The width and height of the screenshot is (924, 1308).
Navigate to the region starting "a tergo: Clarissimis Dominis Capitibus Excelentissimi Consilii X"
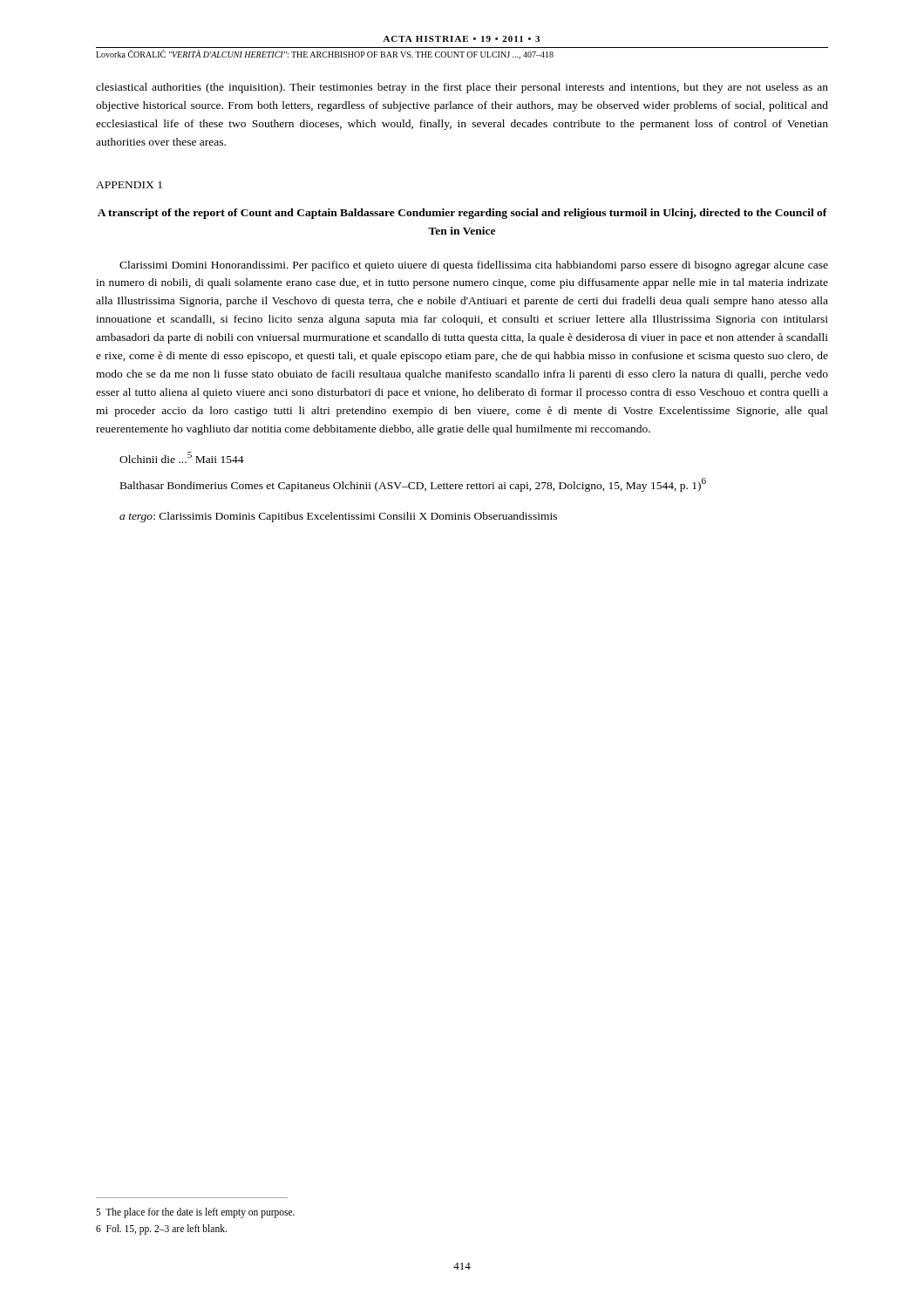[x=338, y=515]
